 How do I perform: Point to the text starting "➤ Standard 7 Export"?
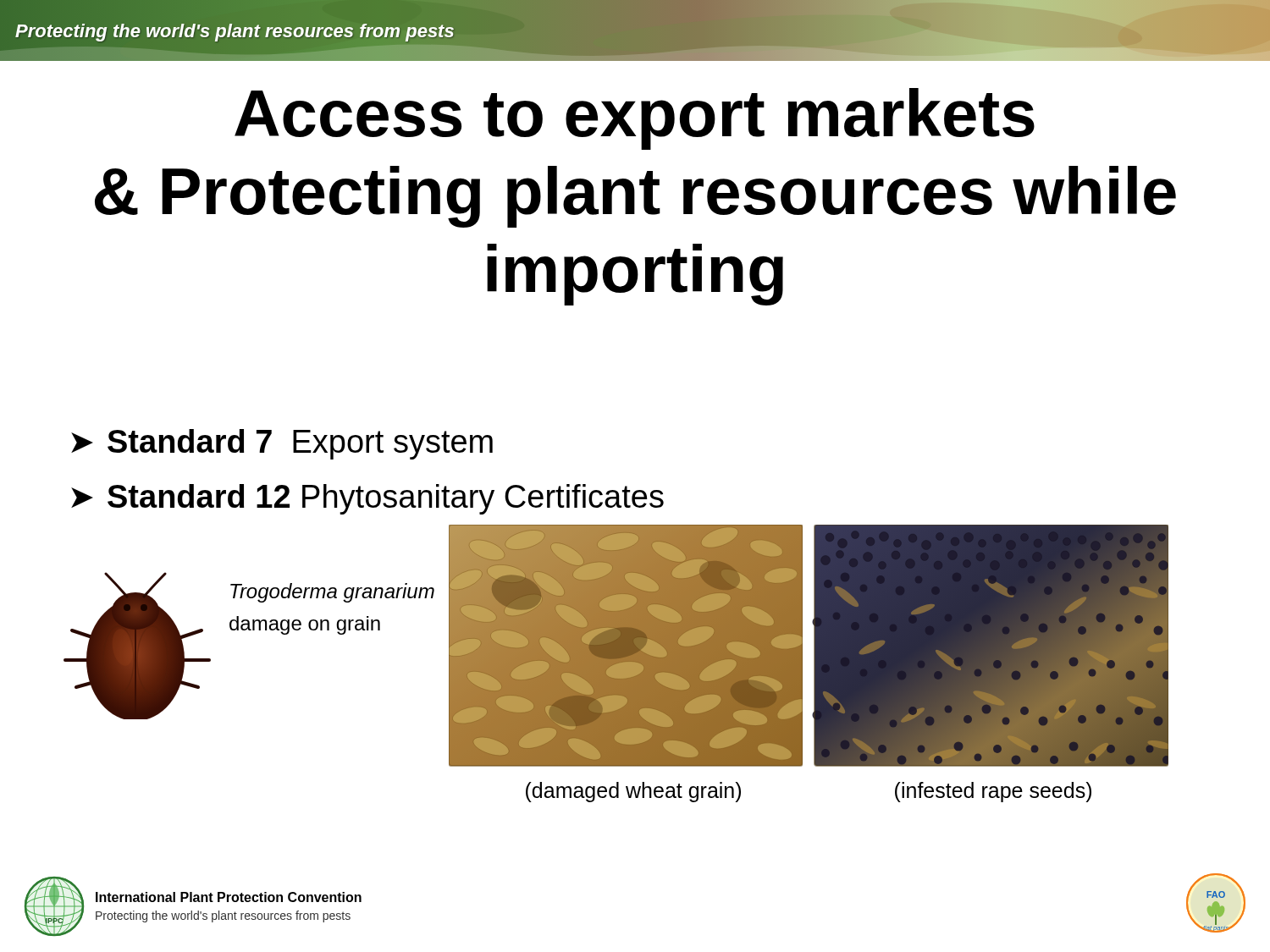point(281,442)
